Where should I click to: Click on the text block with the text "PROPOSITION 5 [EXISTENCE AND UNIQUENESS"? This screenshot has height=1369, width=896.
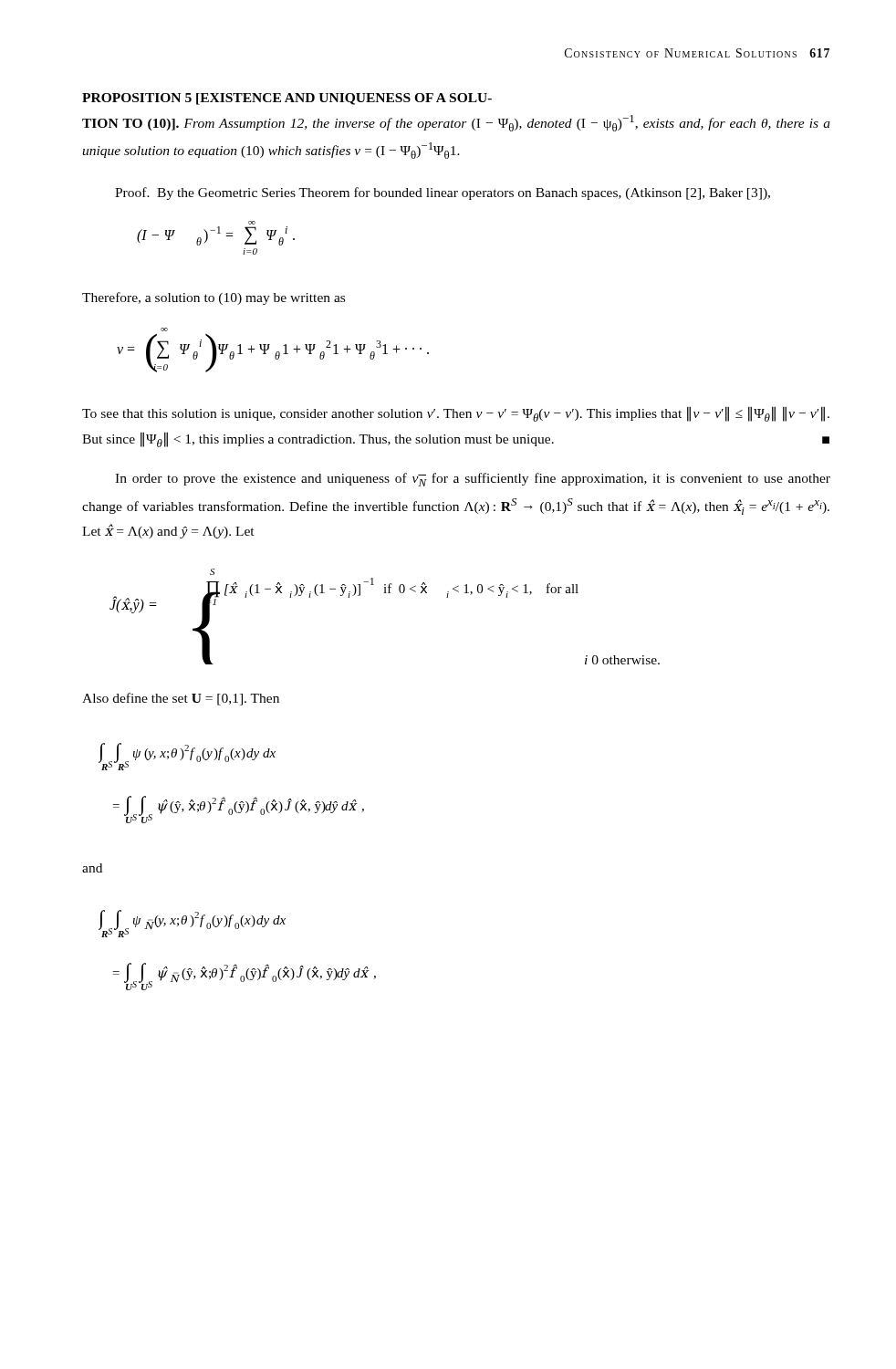[456, 126]
